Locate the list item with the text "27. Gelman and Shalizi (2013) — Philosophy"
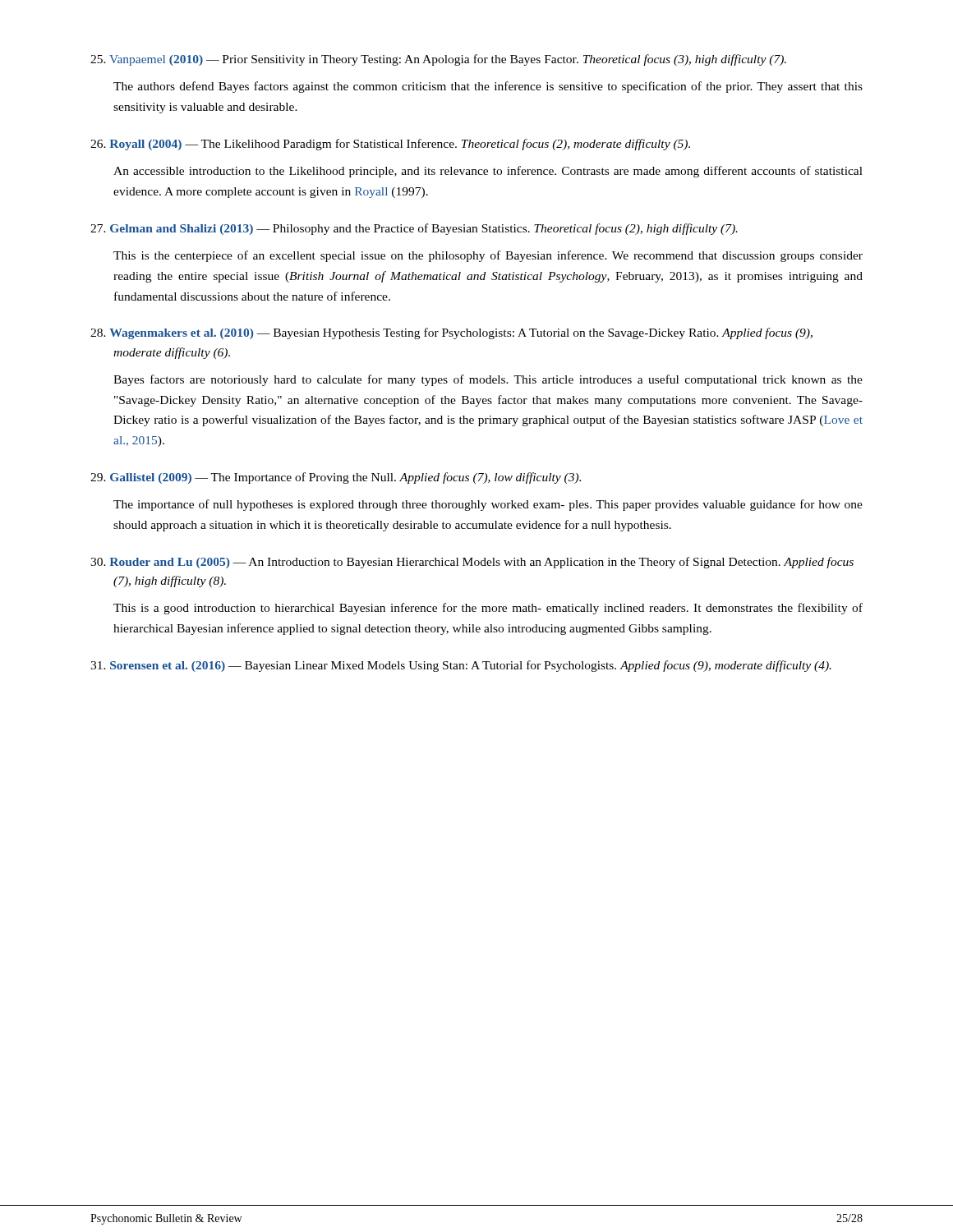 [476, 262]
